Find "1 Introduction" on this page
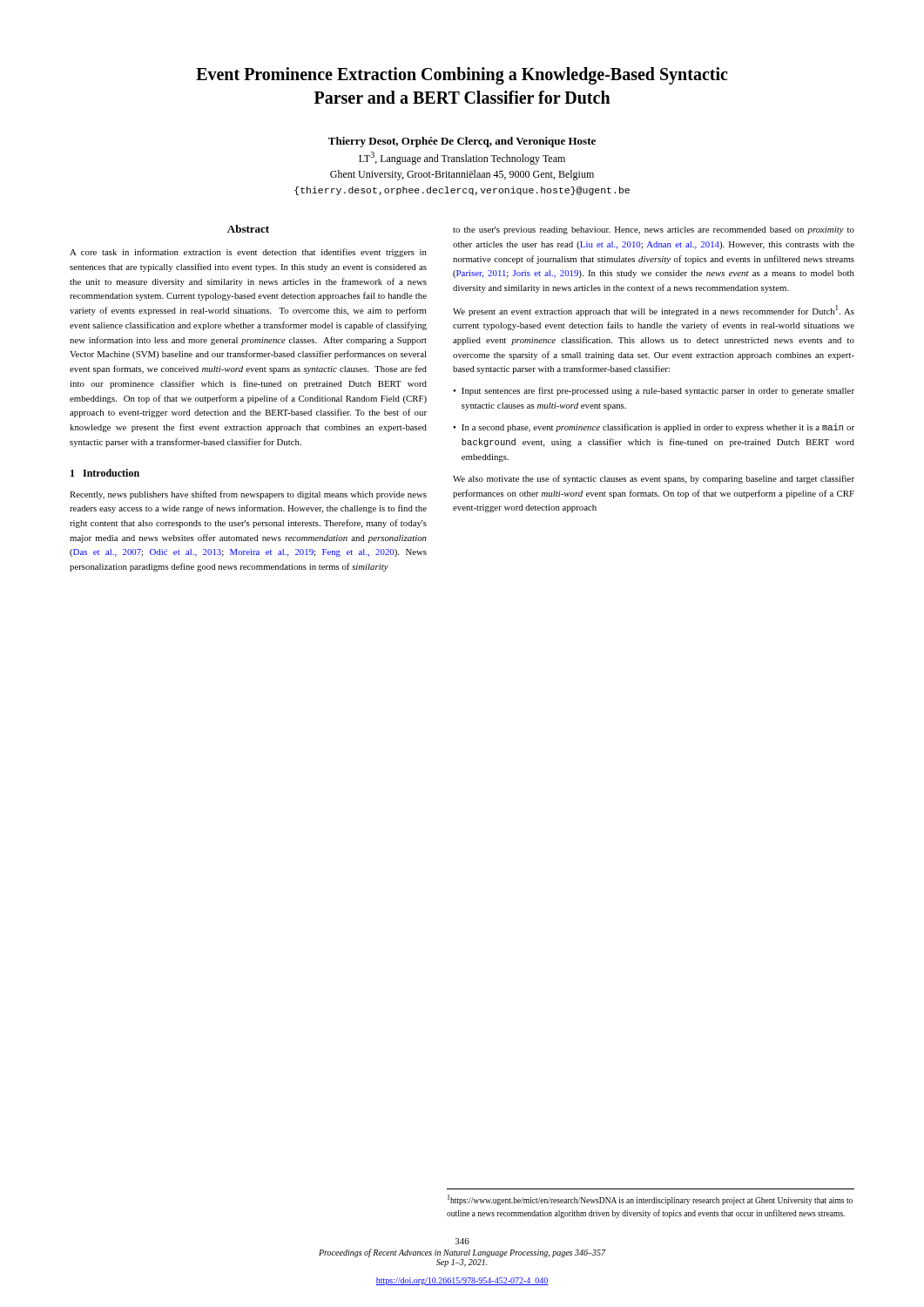 click(105, 473)
